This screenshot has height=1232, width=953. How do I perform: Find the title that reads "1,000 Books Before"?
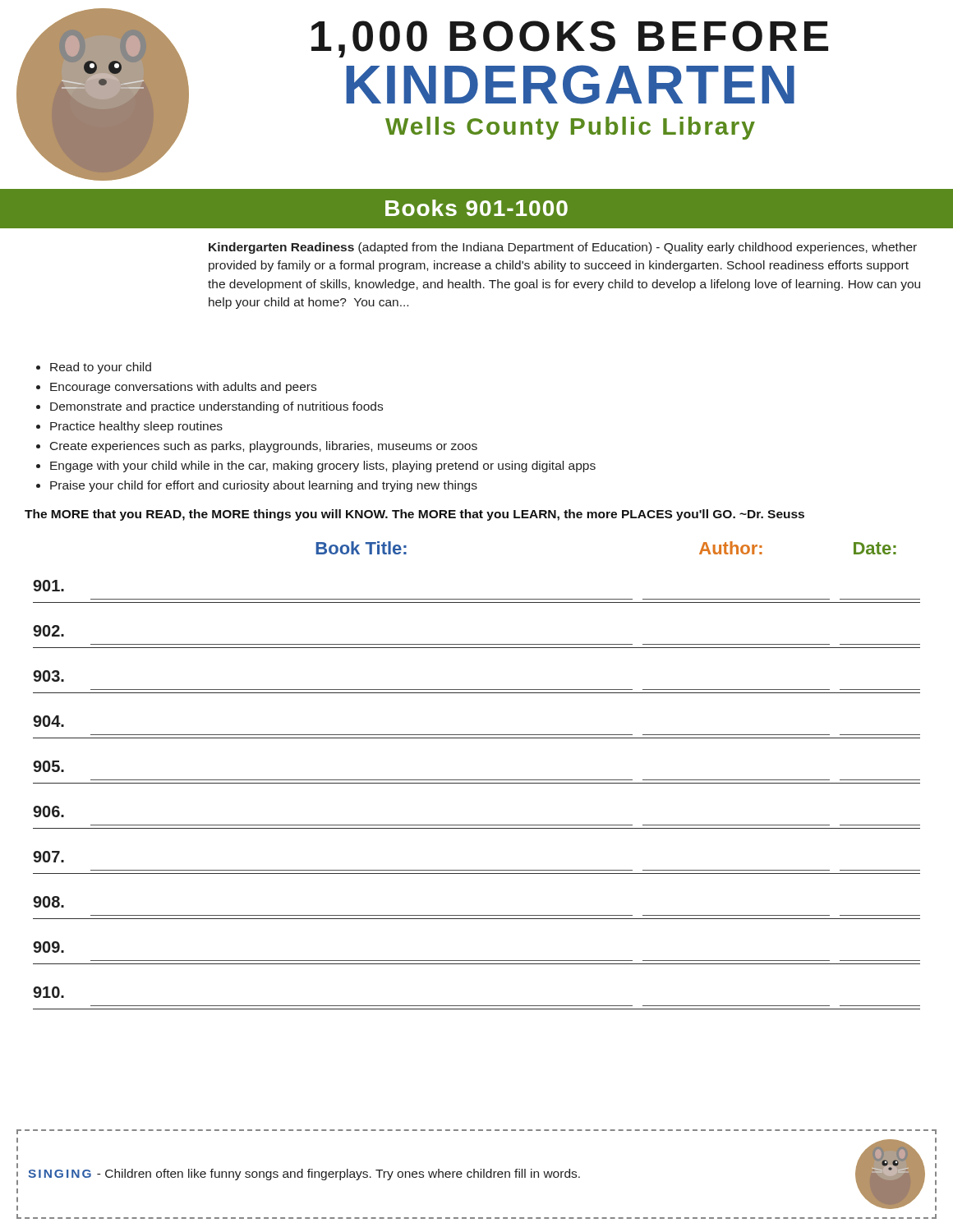click(571, 78)
